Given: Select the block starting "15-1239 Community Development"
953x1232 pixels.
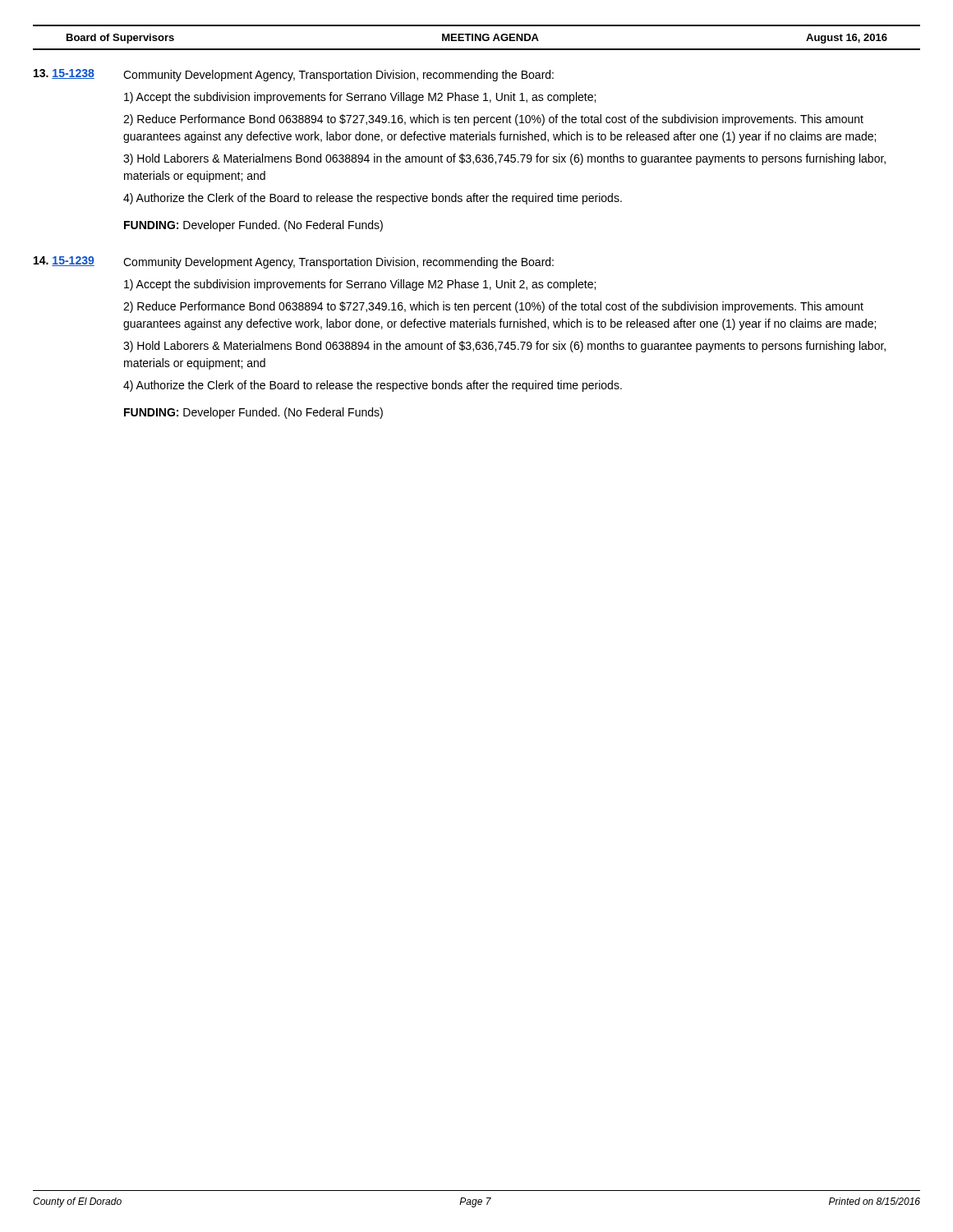Looking at the screenshot, I should (476, 338).
